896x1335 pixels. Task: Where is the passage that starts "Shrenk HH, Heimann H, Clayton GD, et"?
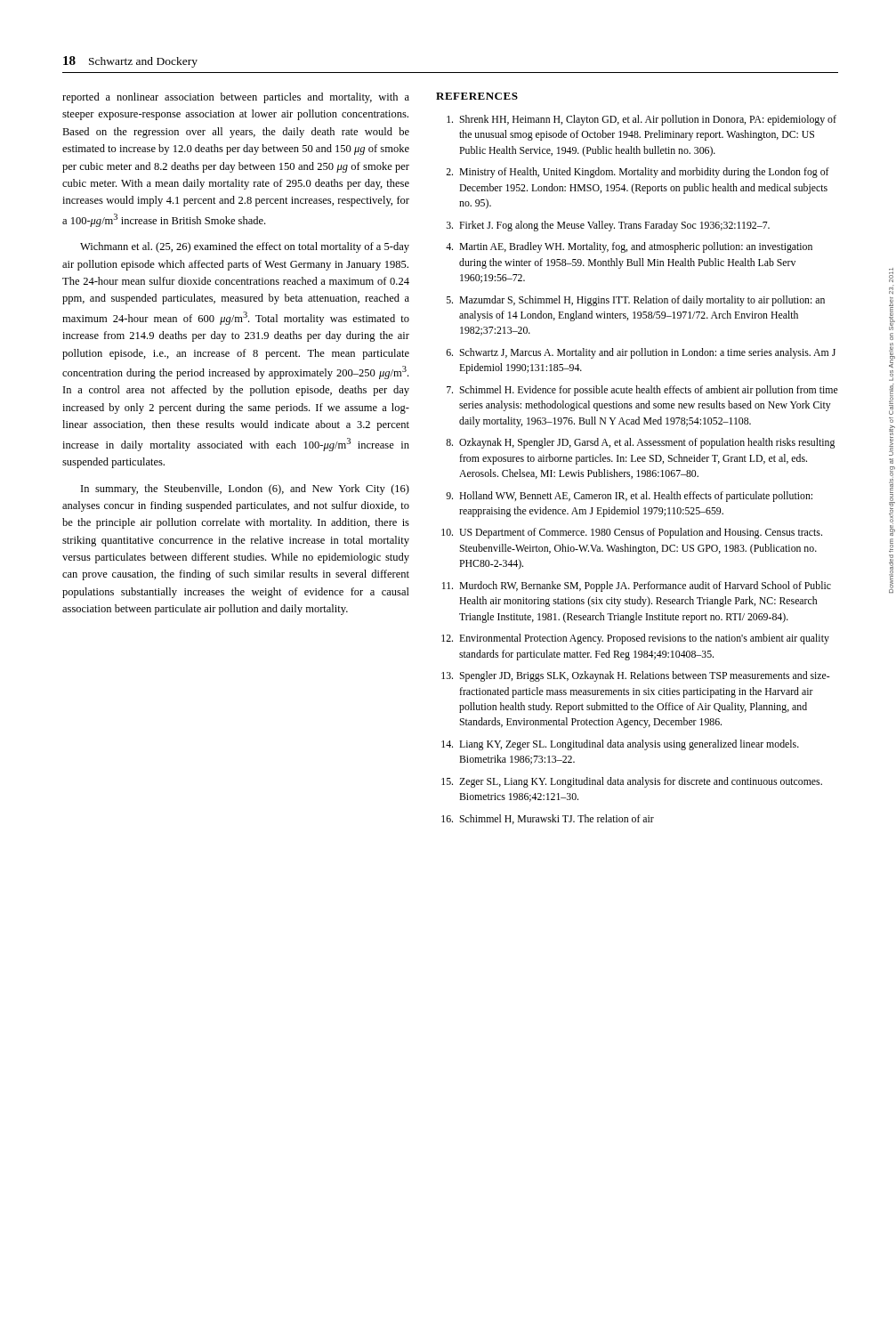[637, 135]
